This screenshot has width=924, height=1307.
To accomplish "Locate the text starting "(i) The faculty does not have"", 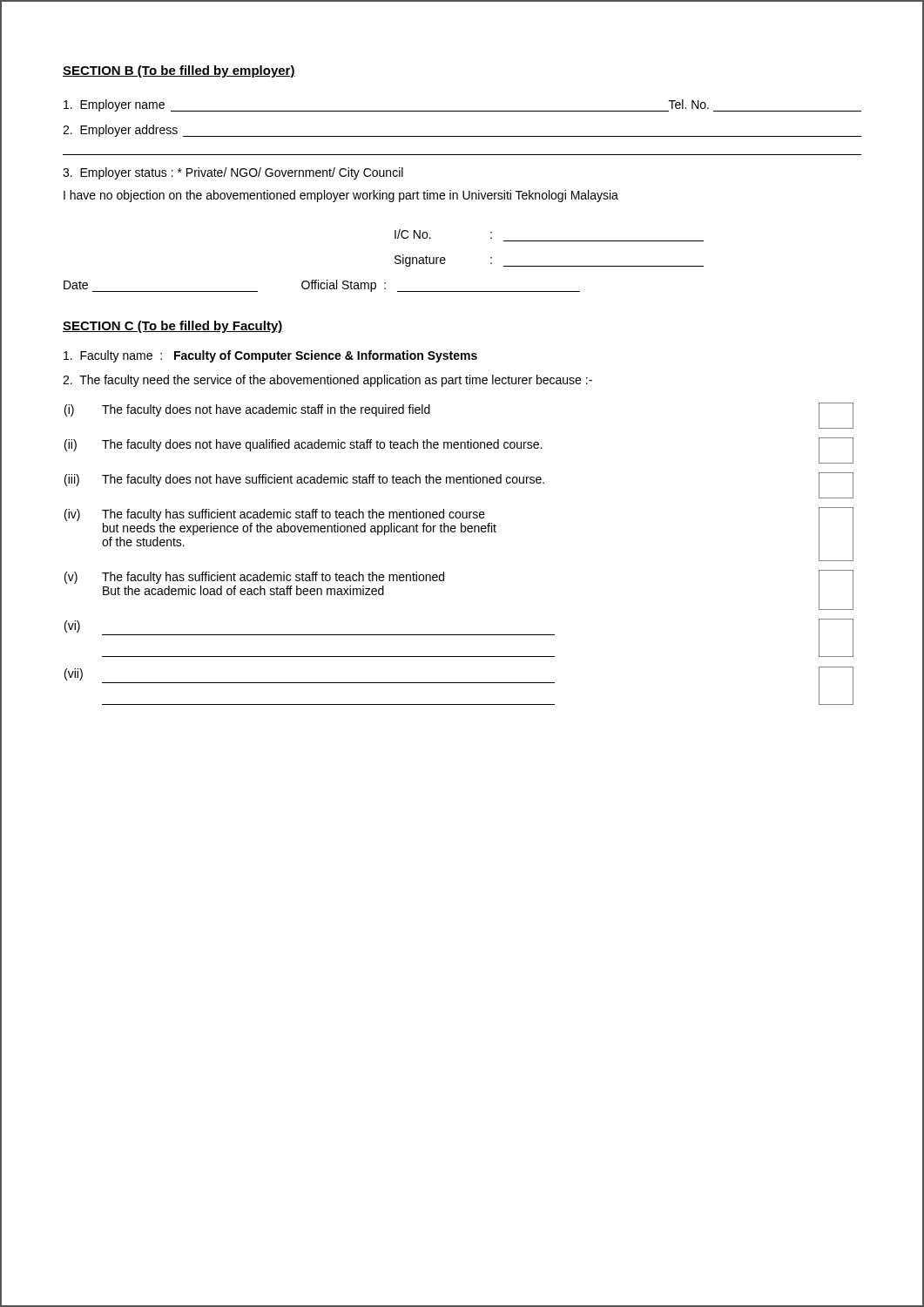I will pyautogui.click(x=462, y=552).
